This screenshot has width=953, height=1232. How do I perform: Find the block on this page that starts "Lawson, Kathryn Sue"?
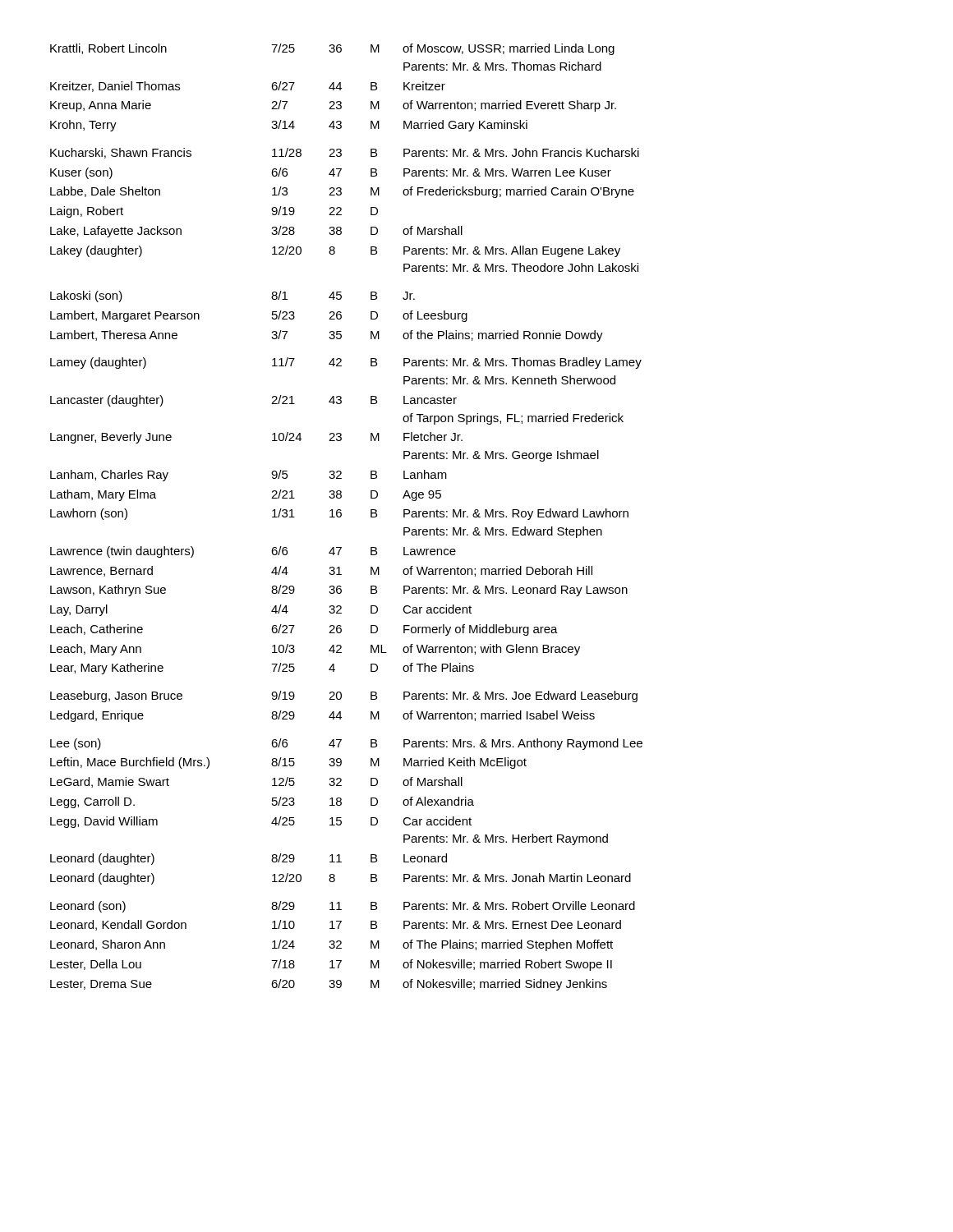(x=476, y=590)
